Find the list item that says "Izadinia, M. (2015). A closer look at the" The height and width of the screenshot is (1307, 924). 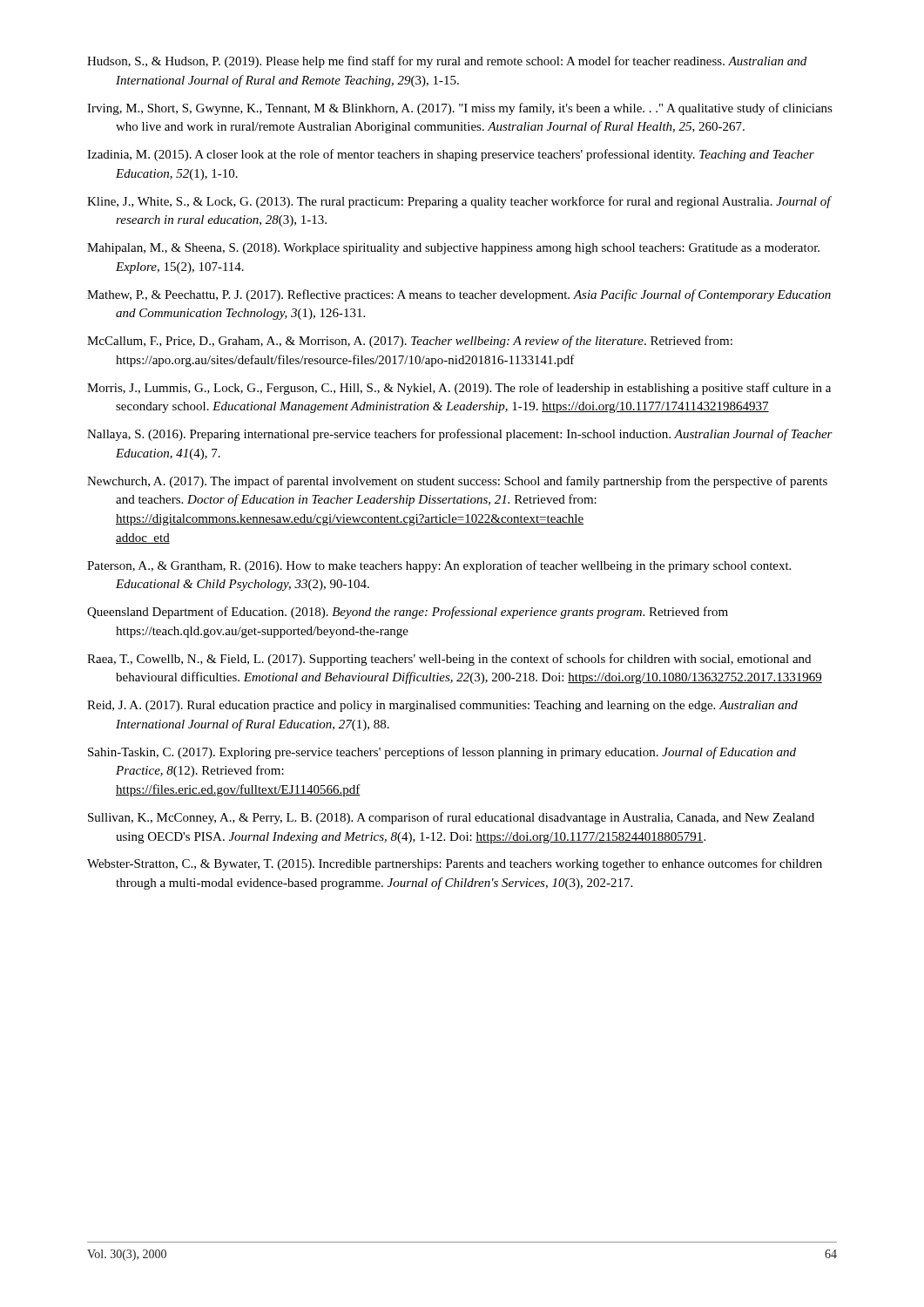[x=450, y=164]
